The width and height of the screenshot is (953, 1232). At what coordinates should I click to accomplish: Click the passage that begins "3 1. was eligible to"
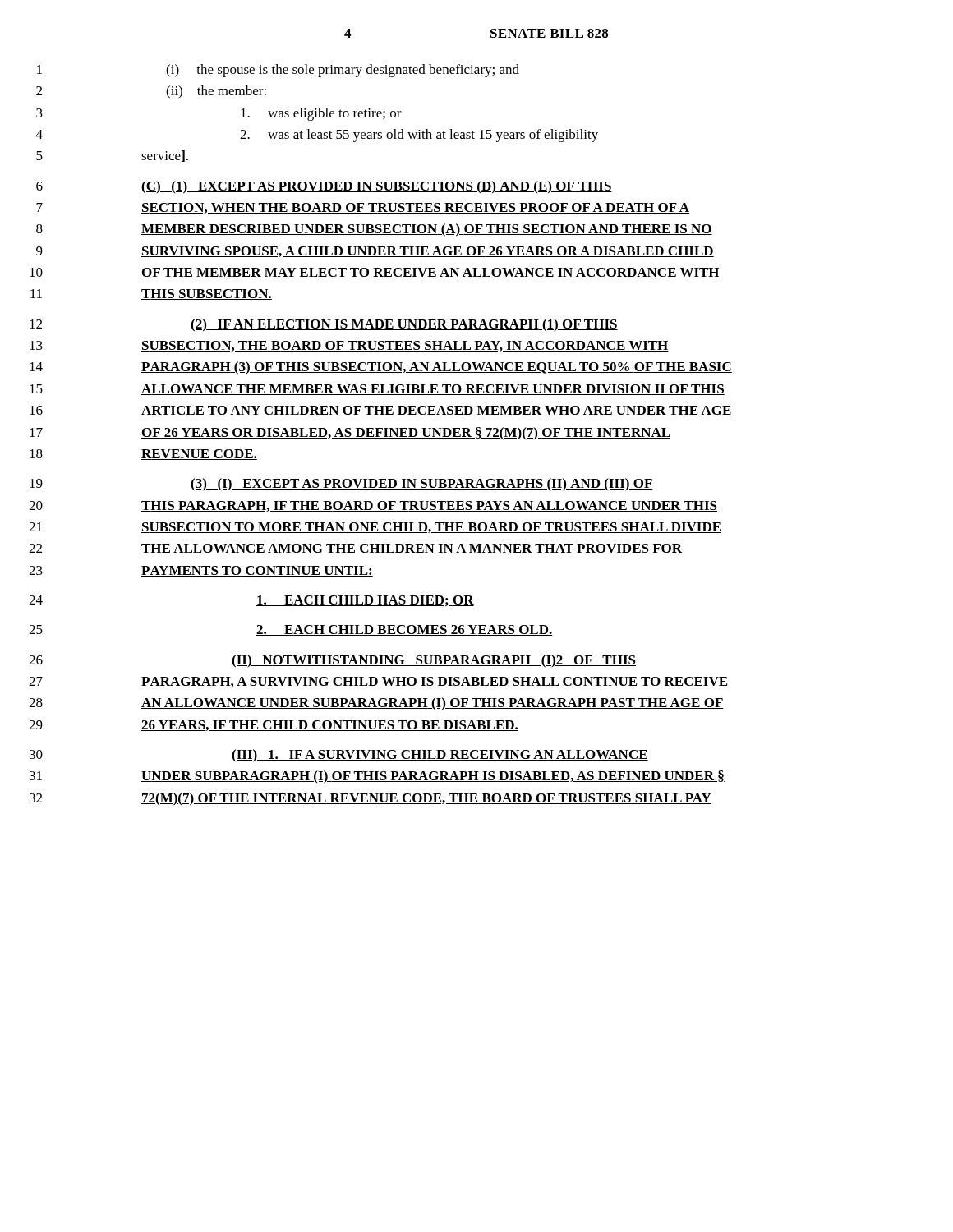pyautogui.click(x=39, y=113)
